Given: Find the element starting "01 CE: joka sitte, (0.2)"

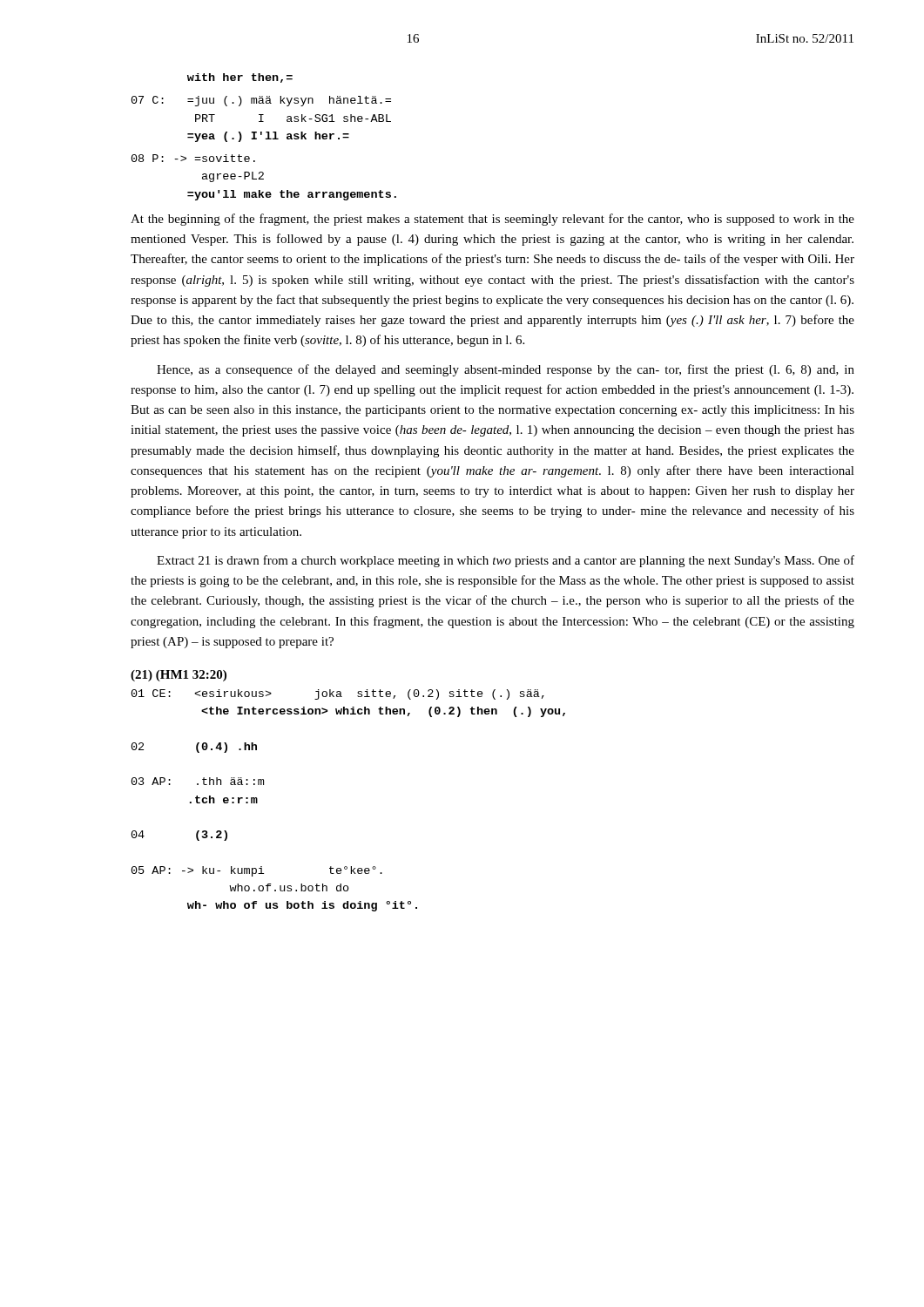Looking at the screenshot, I should pyautogui.click(x=338, y=694).
